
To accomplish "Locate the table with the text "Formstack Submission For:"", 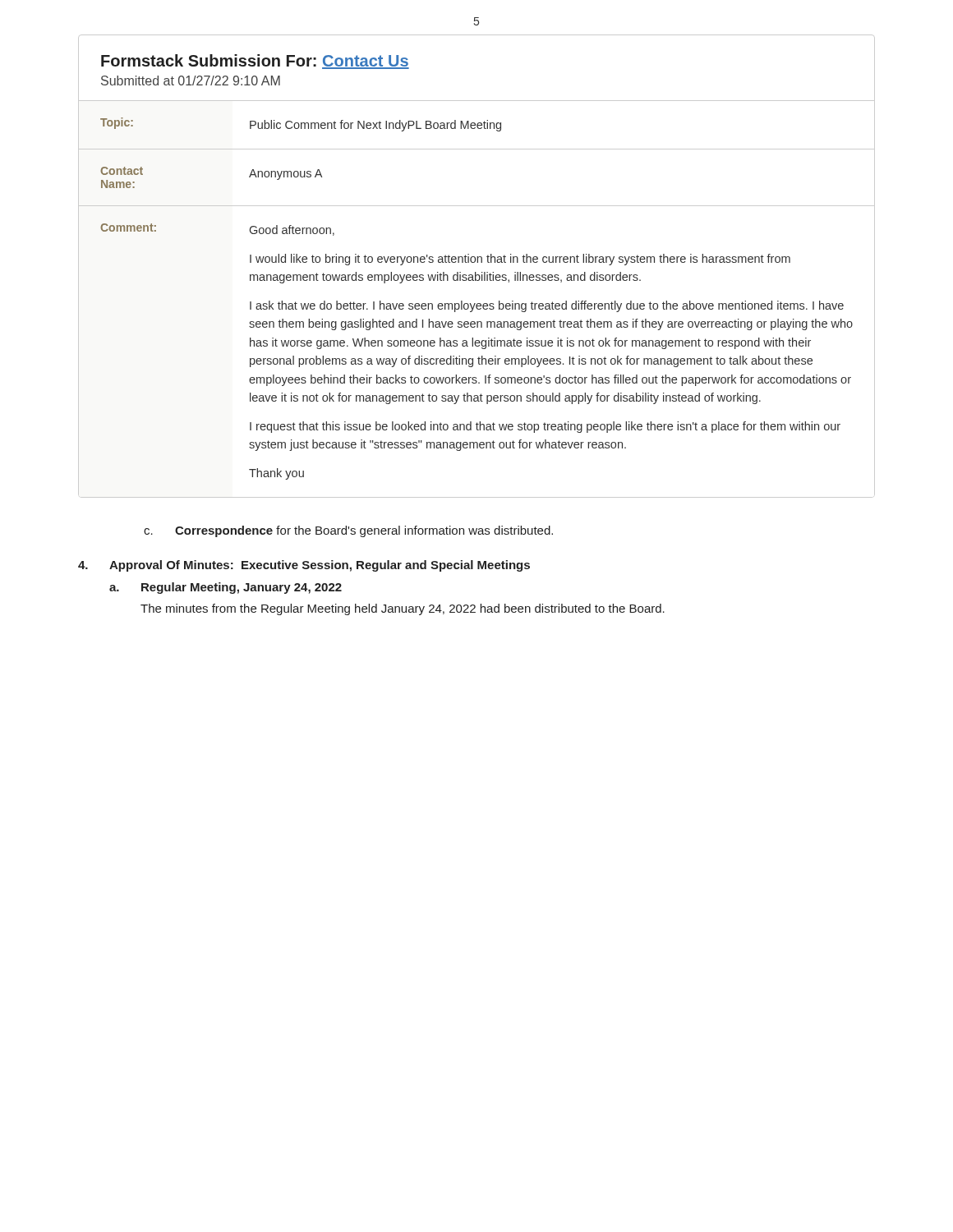I will point(476,266).
